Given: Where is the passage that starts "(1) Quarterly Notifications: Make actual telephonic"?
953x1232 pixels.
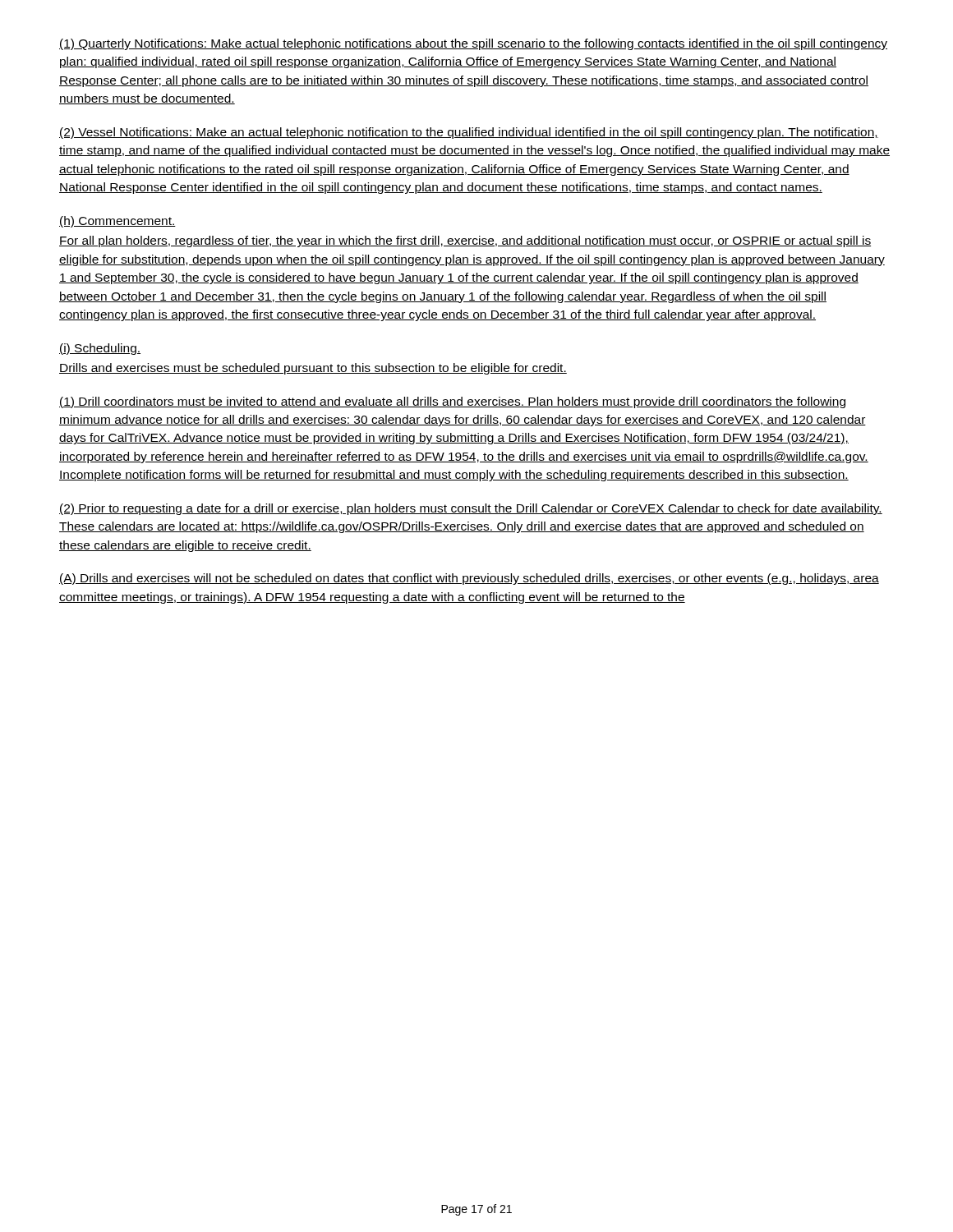Looking at the screenshot, I should [473, 71].
